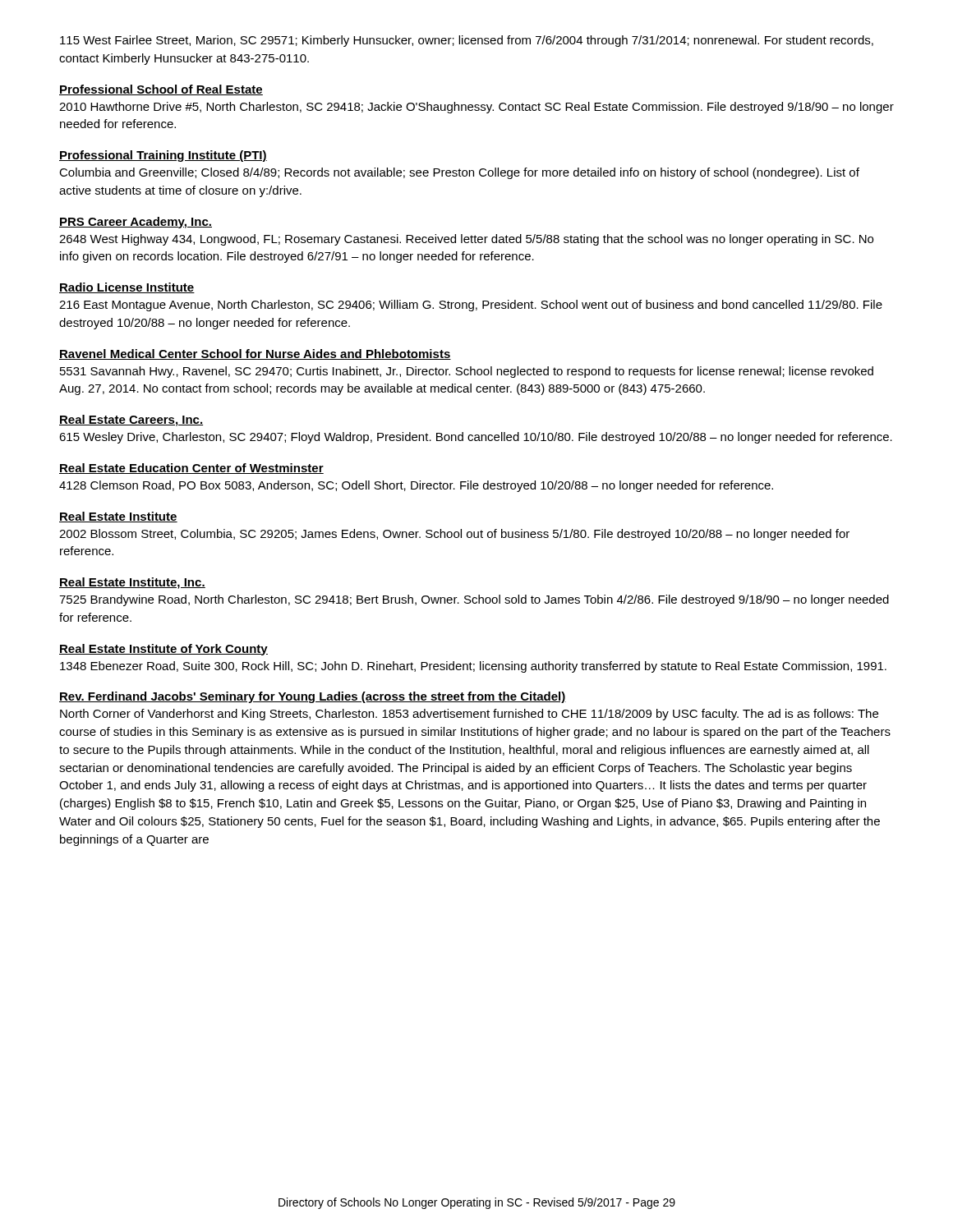Find the section header that reads "Radio License Institute 216 East Montague Avenue, North"

point(476,306)
